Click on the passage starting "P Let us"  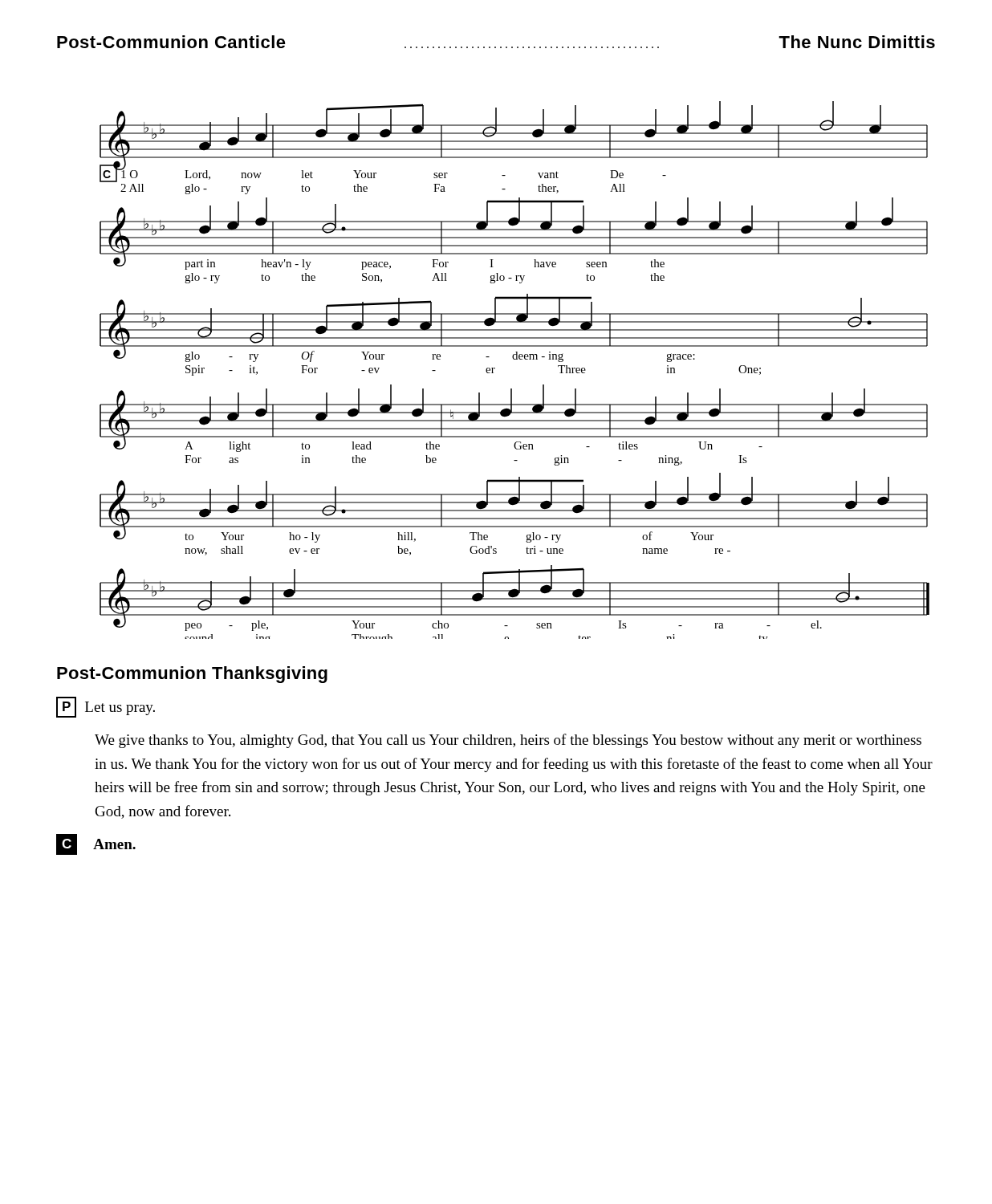point(106,707)
